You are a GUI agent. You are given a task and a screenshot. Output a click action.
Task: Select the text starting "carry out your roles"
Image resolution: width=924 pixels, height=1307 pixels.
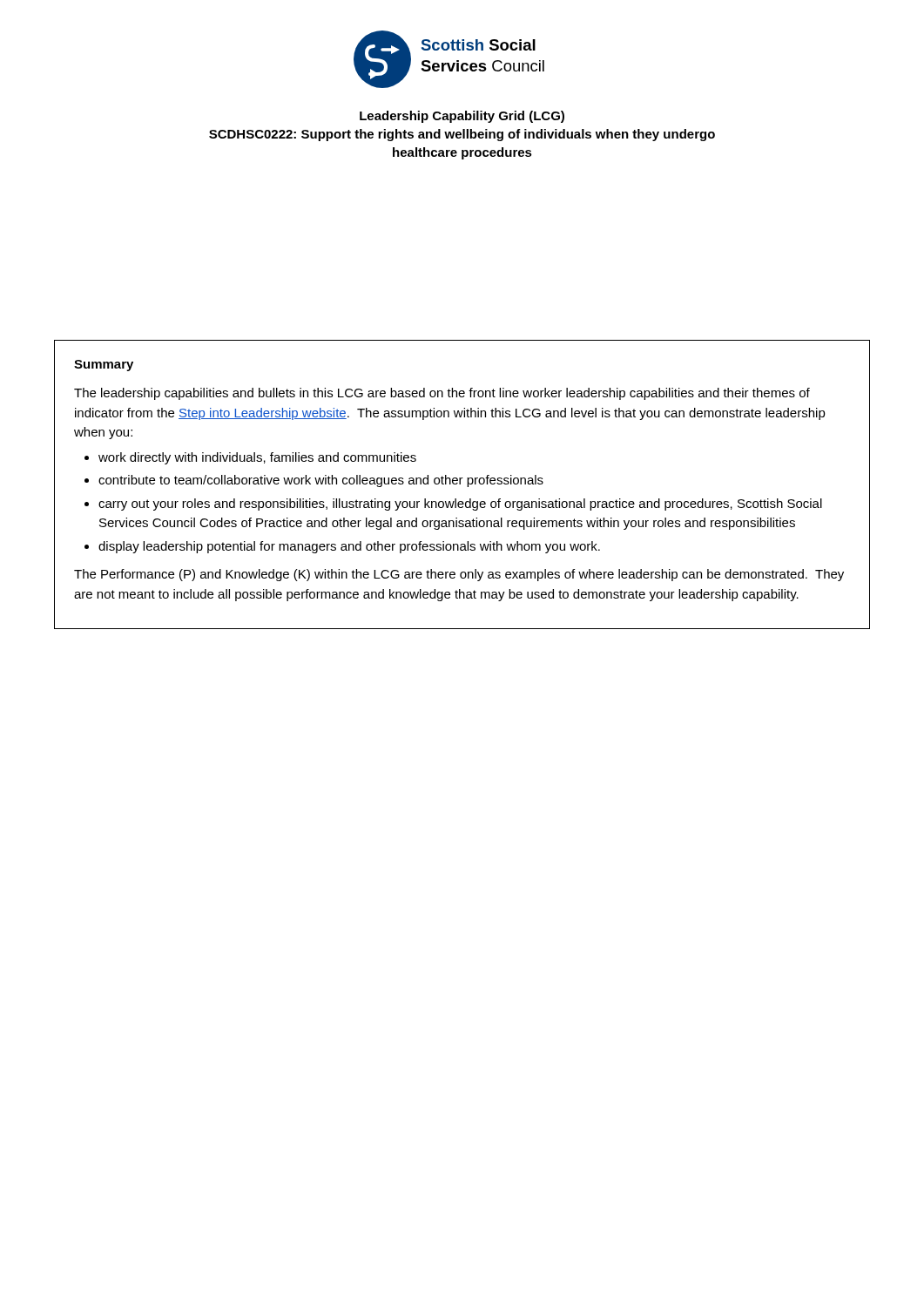pyautogui.click(x=460, y=513)
